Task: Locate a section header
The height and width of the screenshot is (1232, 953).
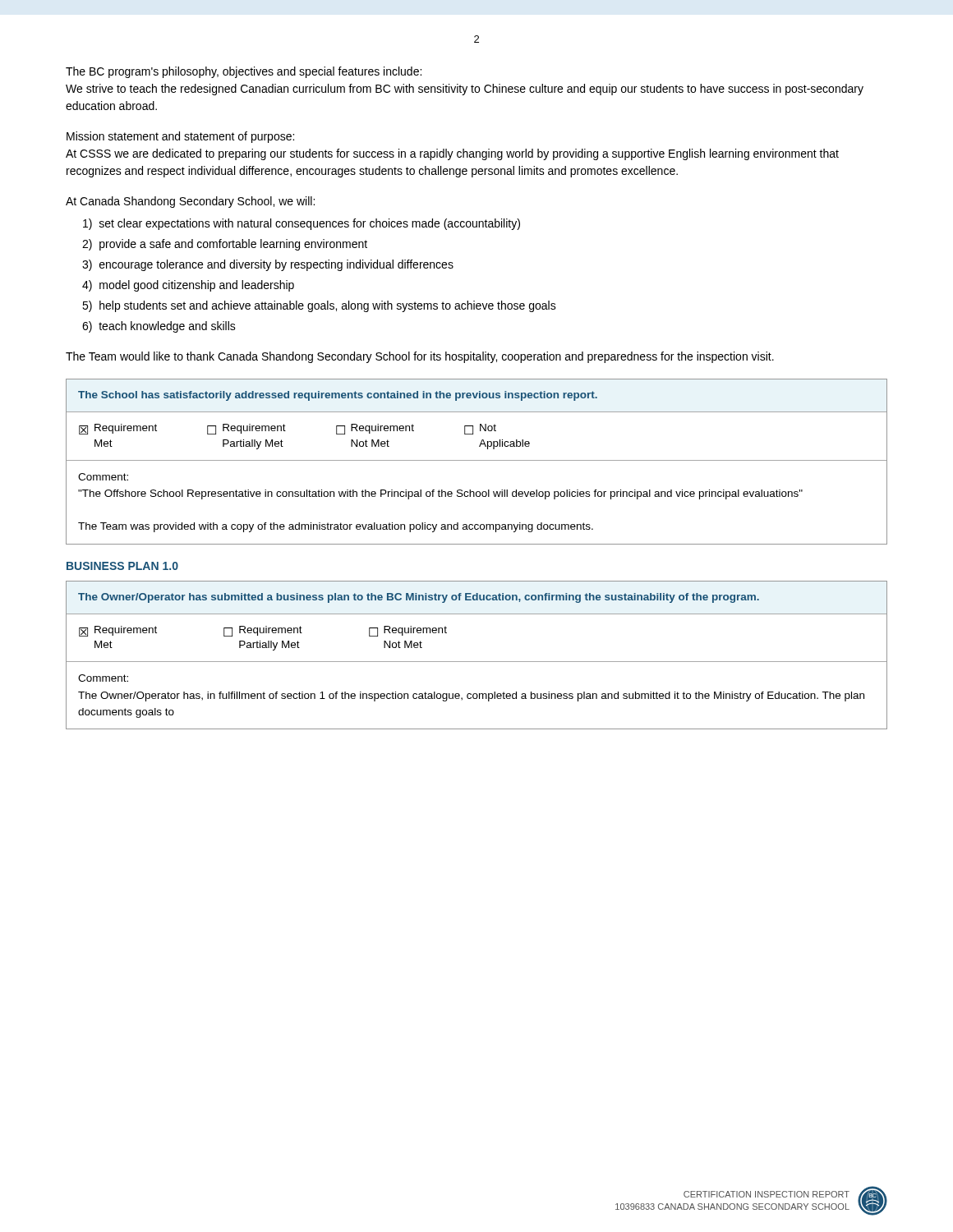Action: [122, 566]
